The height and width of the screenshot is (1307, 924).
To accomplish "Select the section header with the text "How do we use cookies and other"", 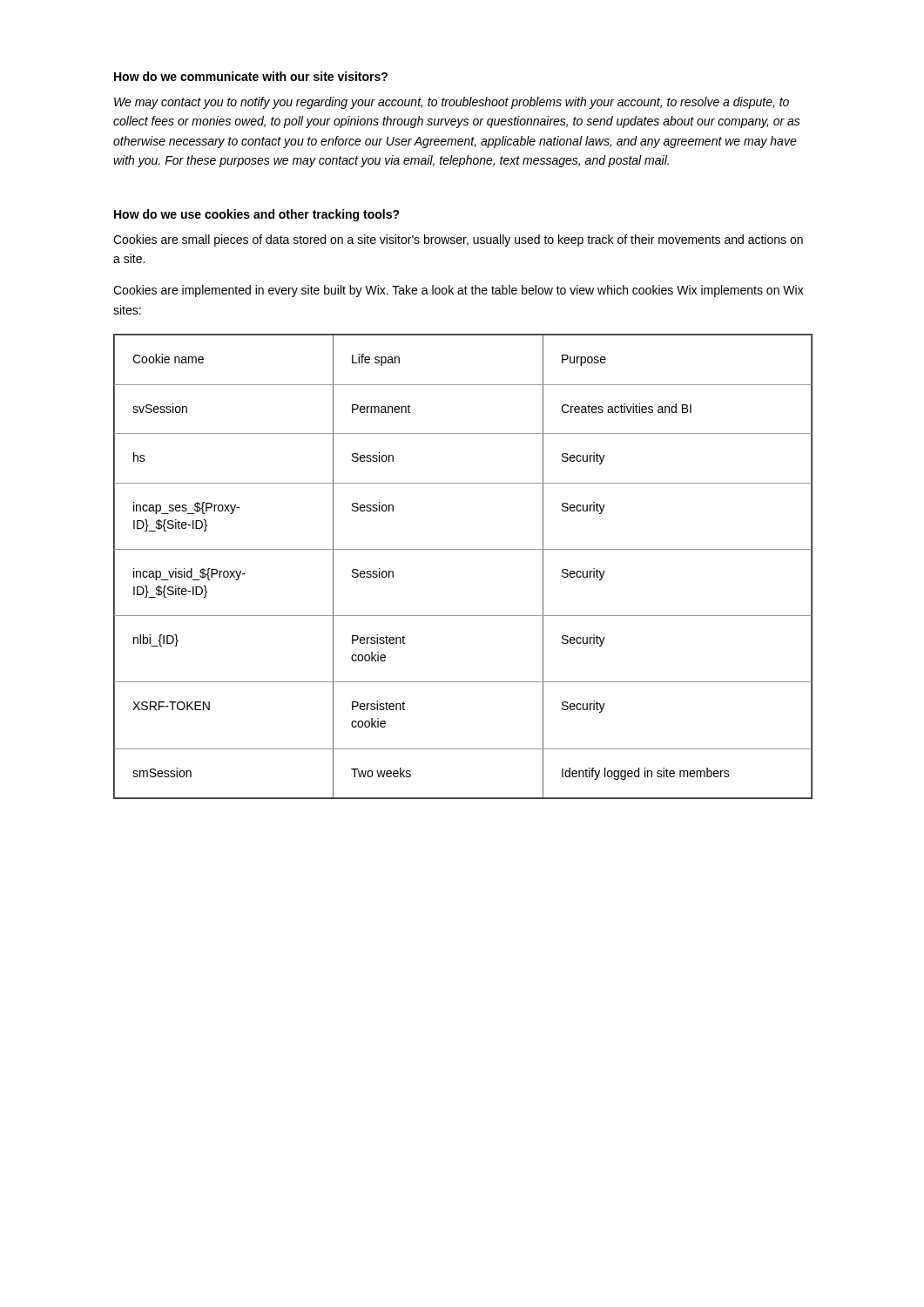I will tap(257, 214).
